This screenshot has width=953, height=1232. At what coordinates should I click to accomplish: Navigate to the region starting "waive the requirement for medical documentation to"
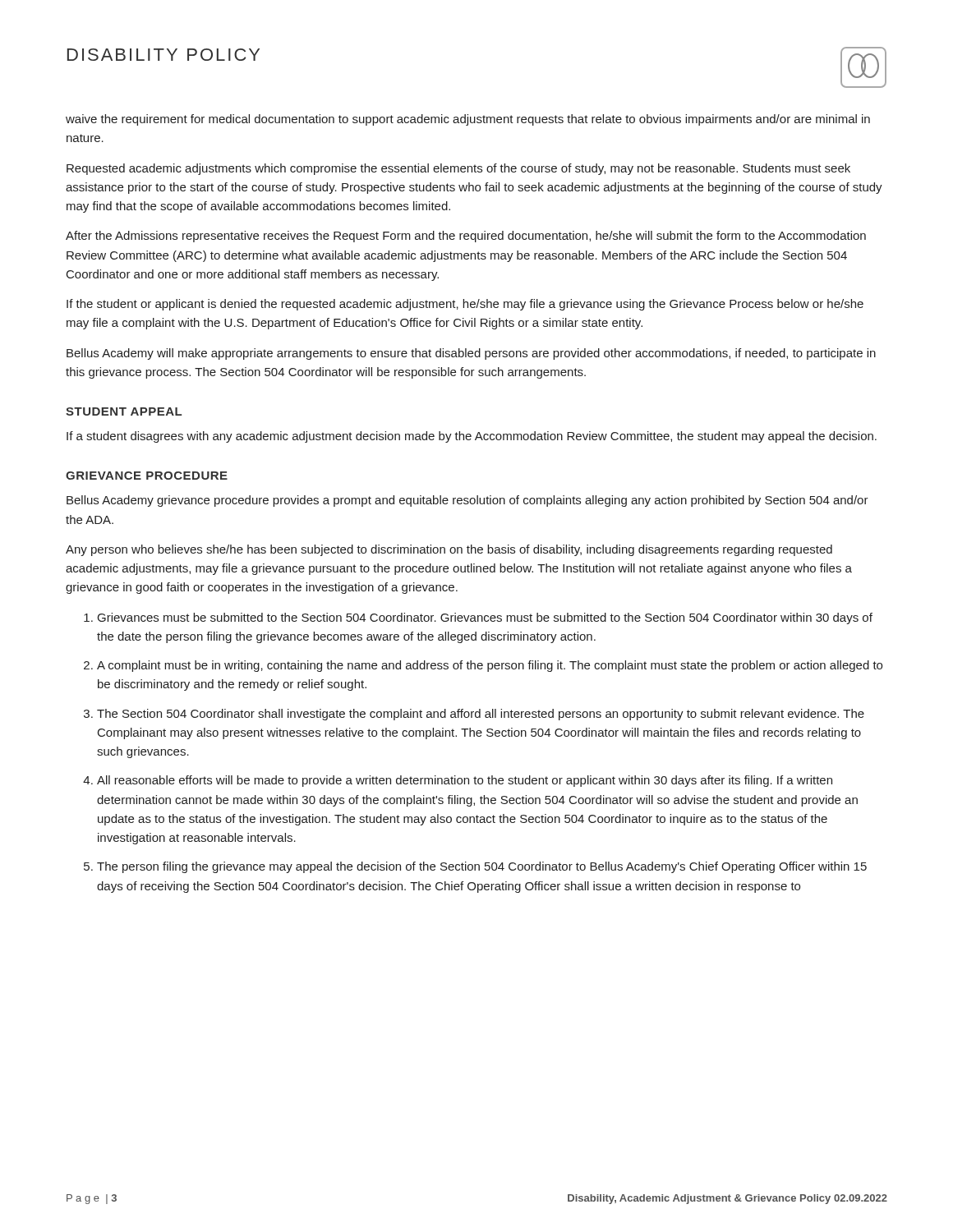point(468,128)
